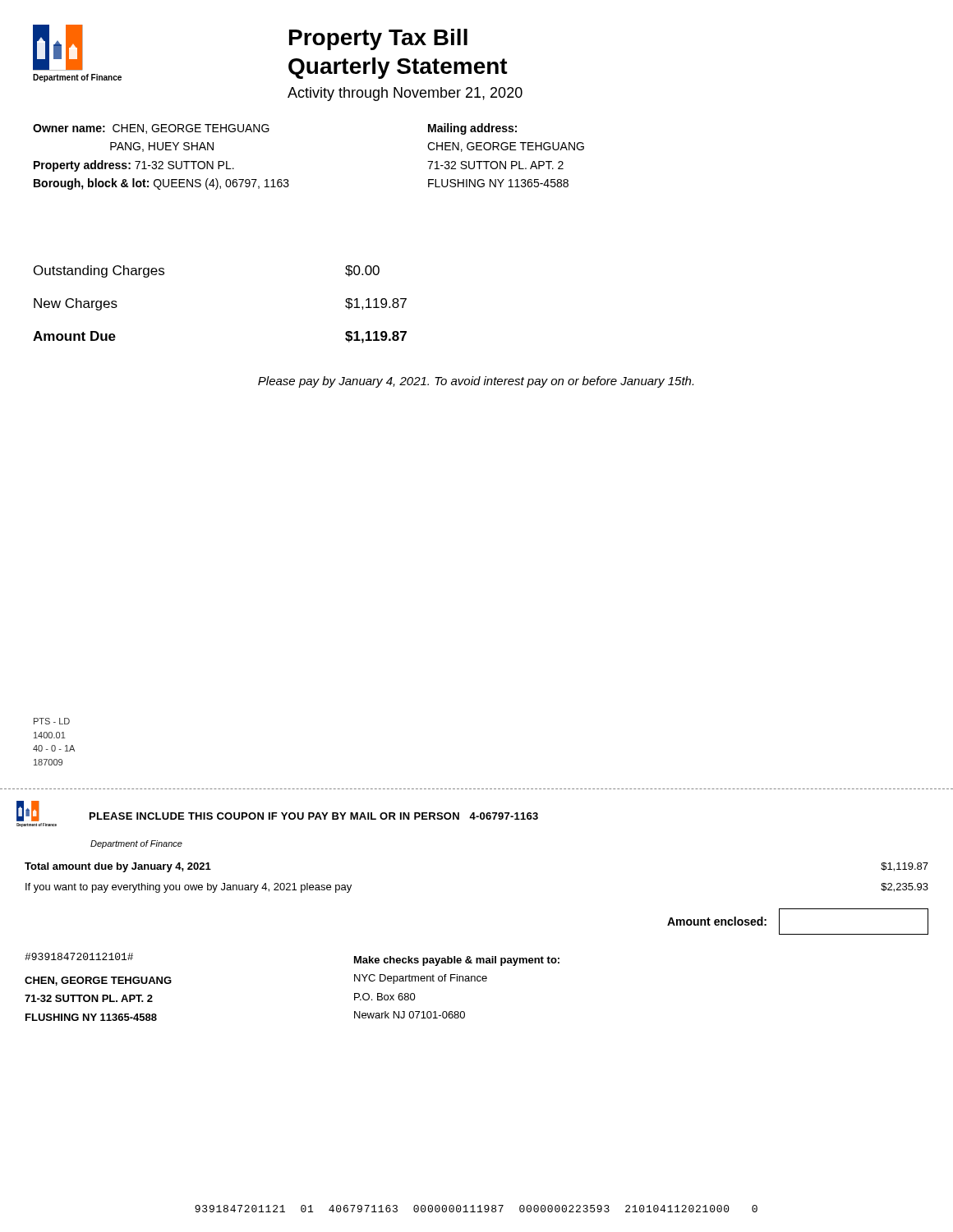
Task: Locate the text block with the text "Please pay by January 4, 2021. To avoid"
Action: [476, 381]
